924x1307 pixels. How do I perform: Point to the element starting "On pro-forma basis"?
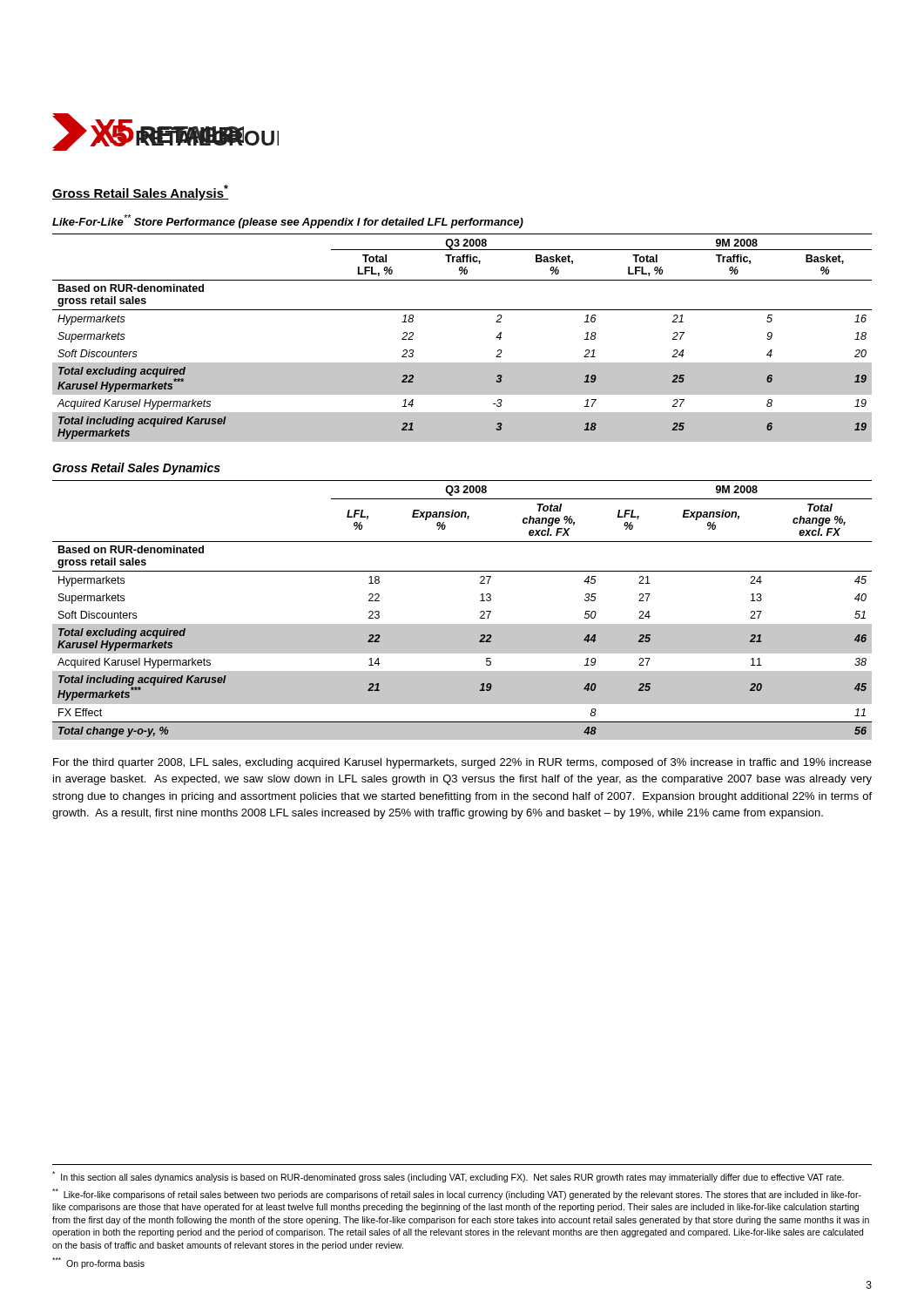[x=98, y=1262]
